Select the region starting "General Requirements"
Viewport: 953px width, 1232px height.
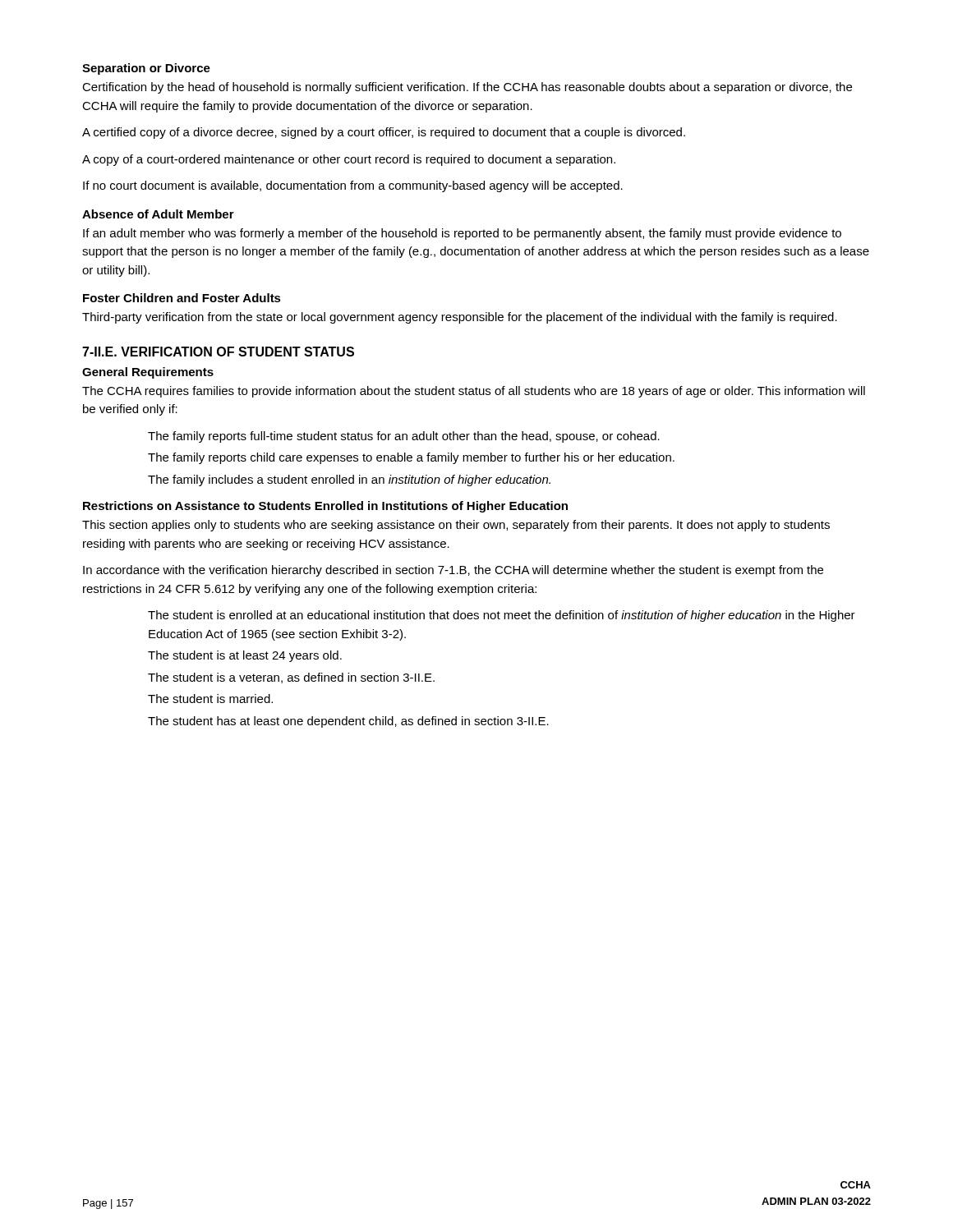click(x=148, y=371)
